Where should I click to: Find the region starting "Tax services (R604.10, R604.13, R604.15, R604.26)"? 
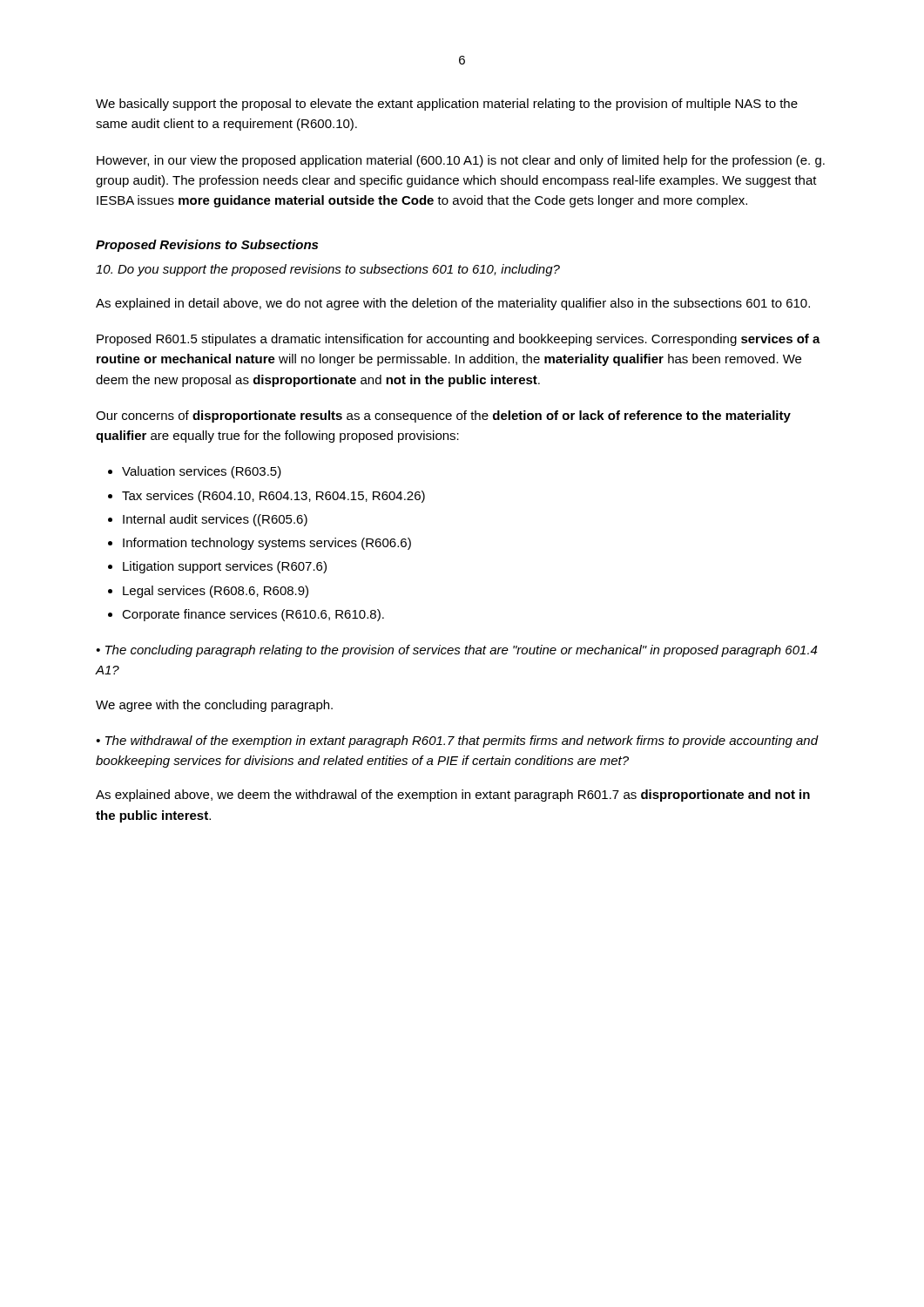click(x=274, y=495)
